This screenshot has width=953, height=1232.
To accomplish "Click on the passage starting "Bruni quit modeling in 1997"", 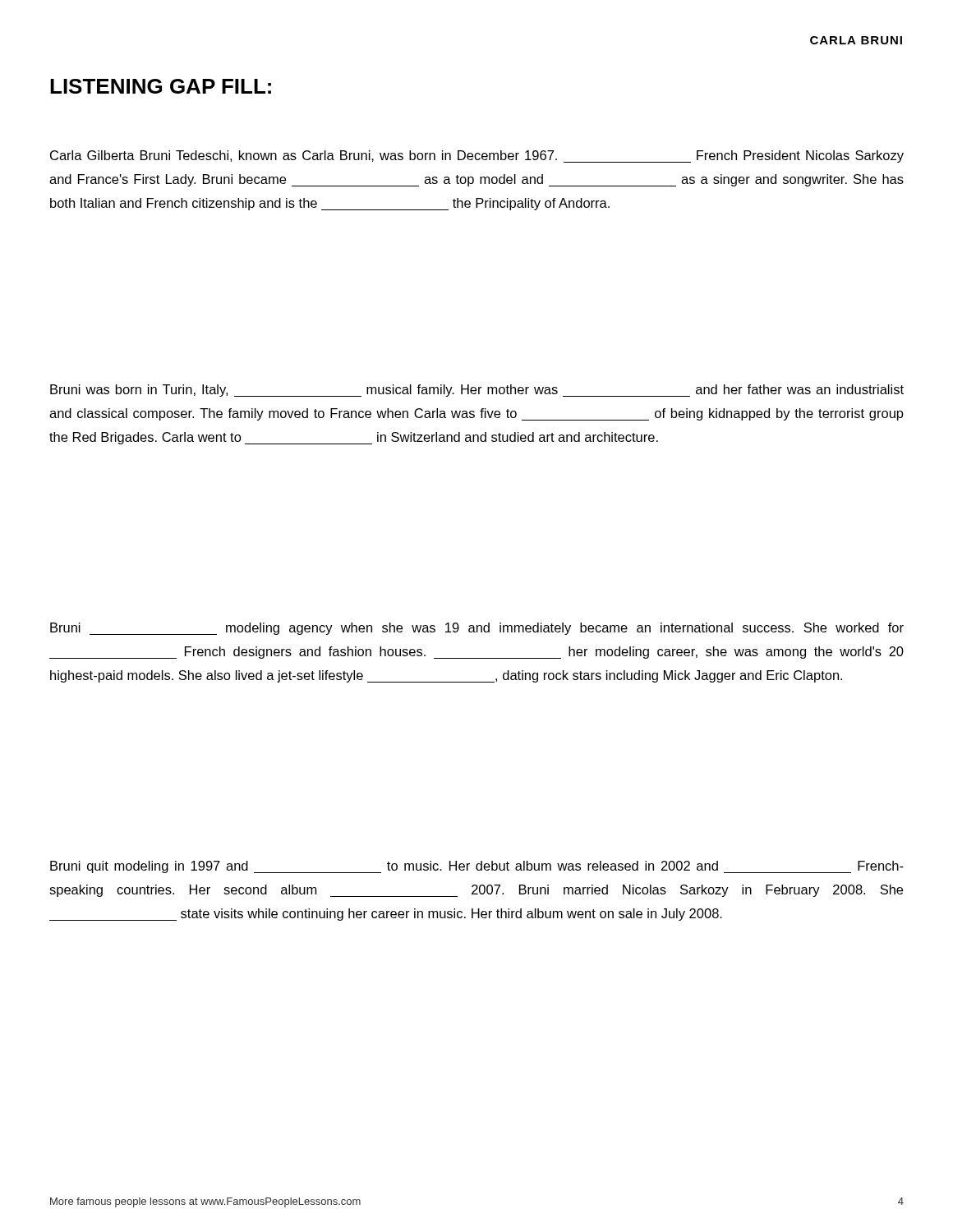I will 476,889.
